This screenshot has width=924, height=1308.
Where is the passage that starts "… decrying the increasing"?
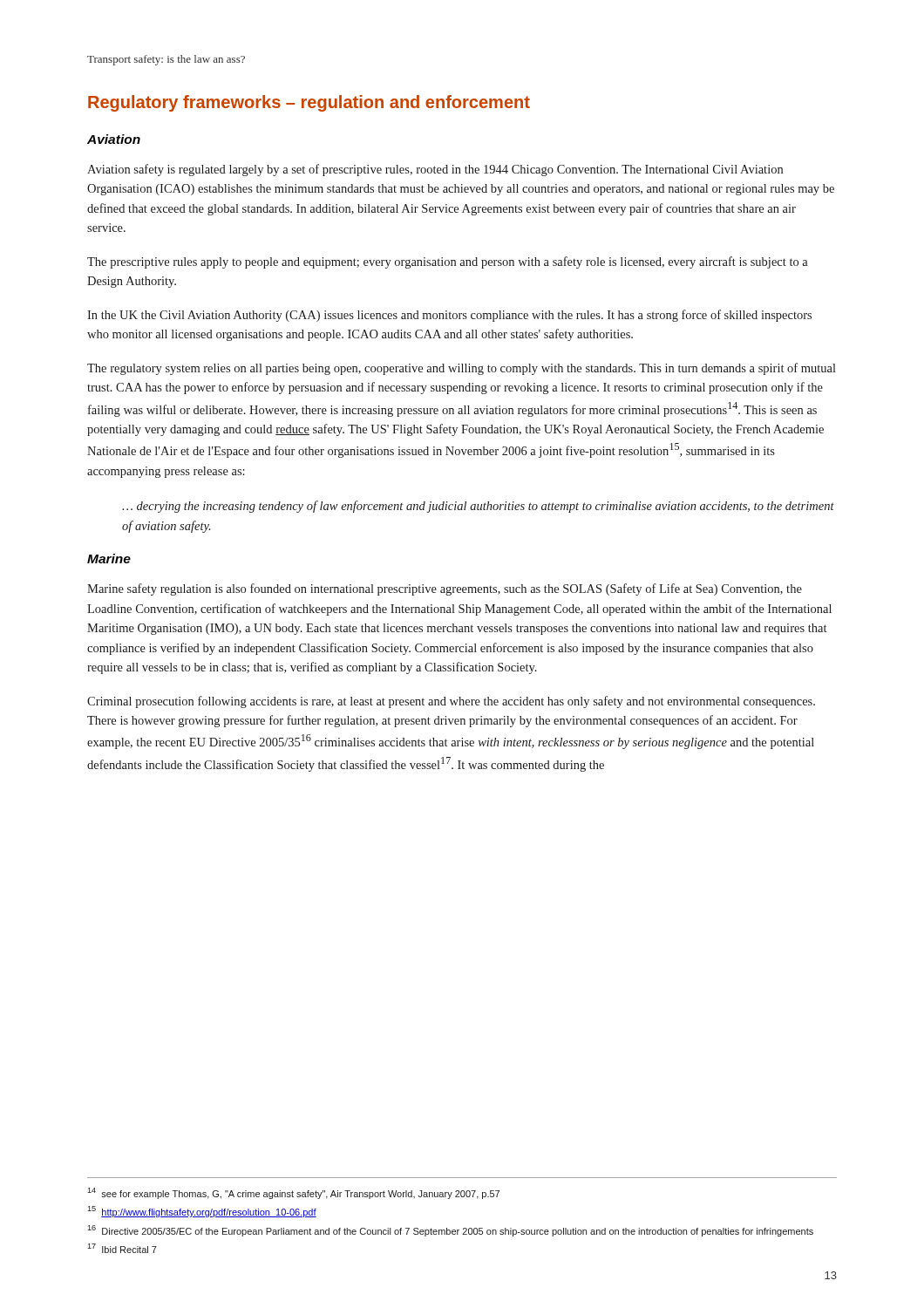(x=478, y=516)
